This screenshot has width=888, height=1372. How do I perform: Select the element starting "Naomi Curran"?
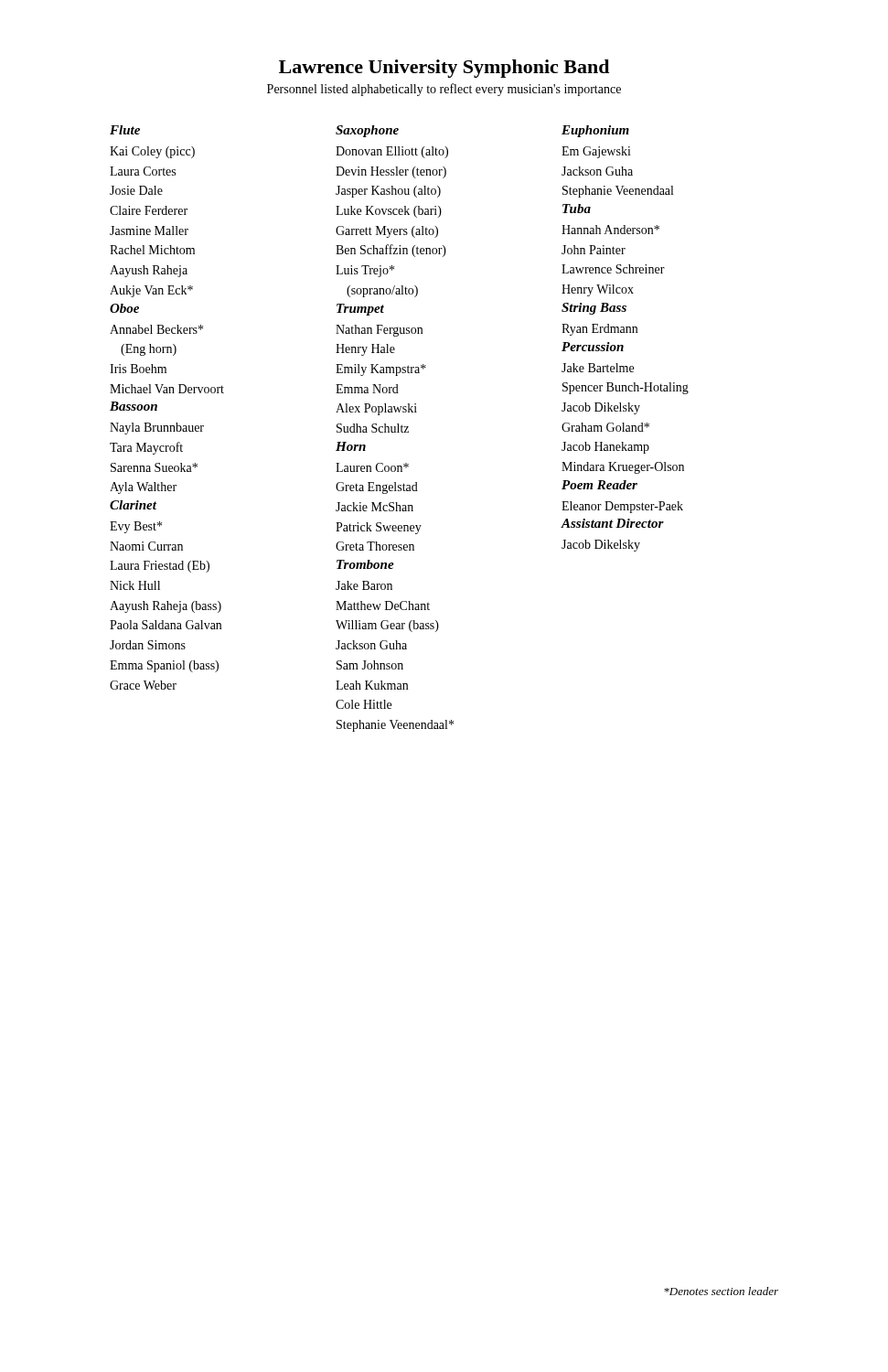147,546
